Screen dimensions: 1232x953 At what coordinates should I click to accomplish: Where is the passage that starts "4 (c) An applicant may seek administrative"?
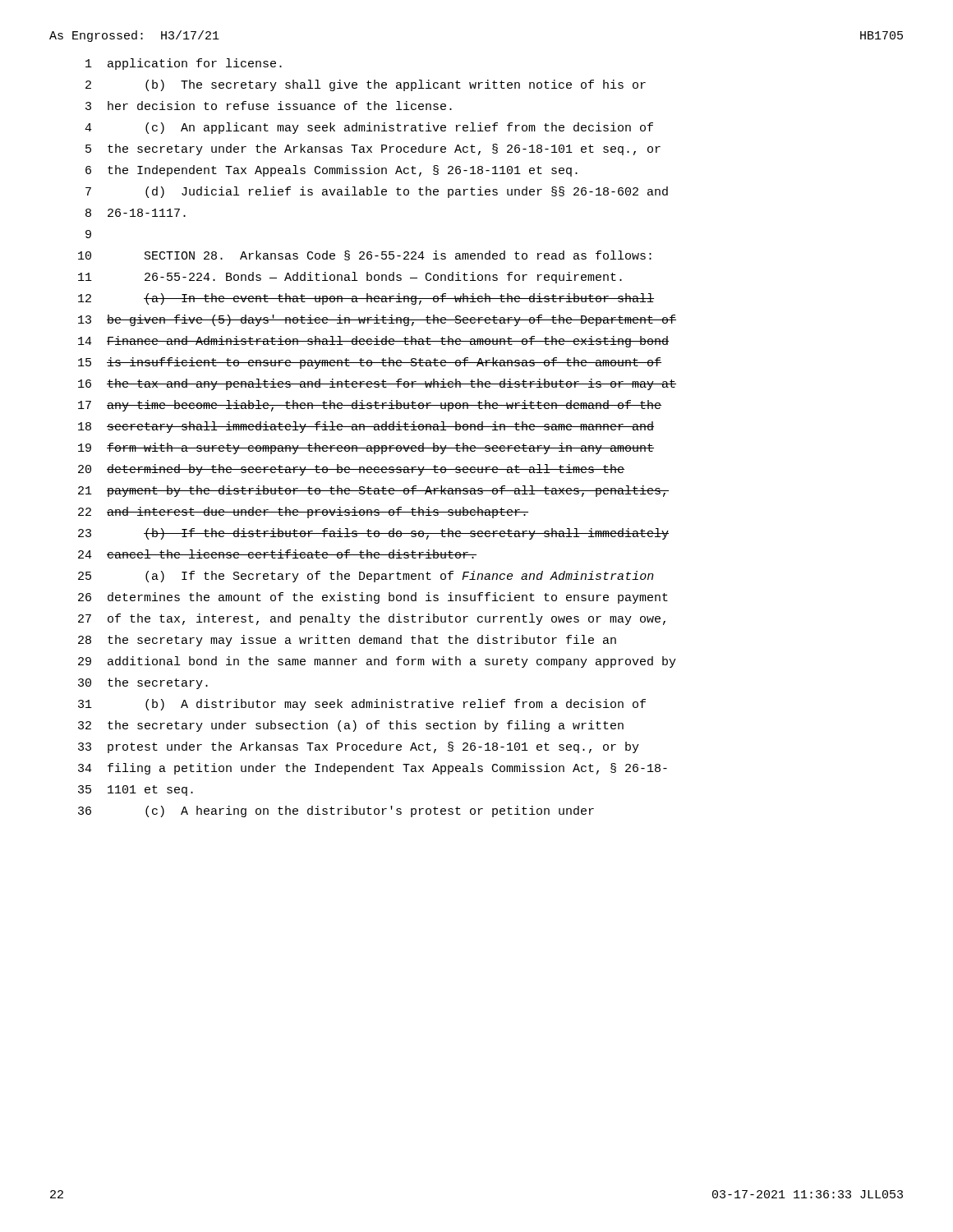click(x=476, y=129)
